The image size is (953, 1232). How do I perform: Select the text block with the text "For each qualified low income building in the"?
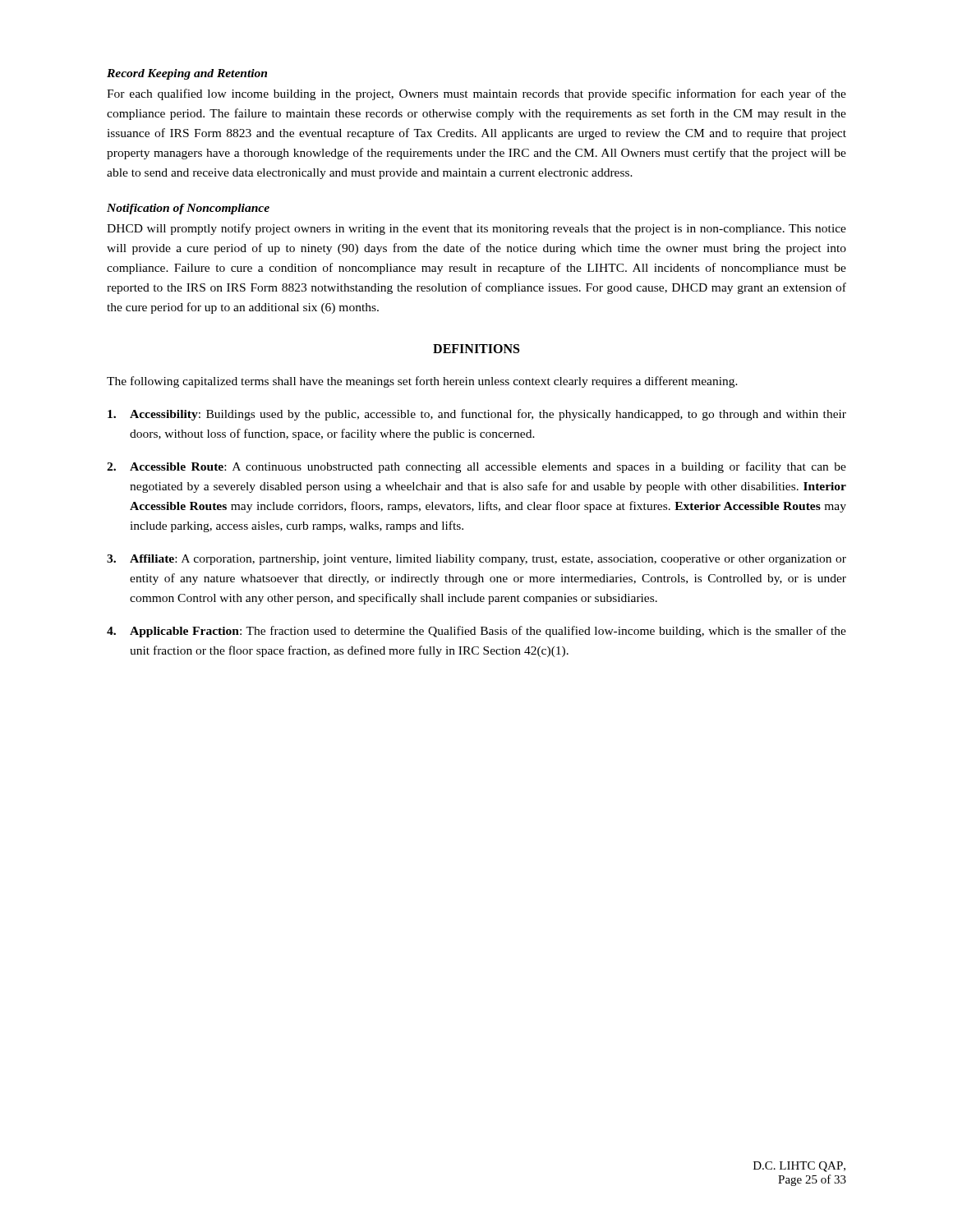pos(476,133)
